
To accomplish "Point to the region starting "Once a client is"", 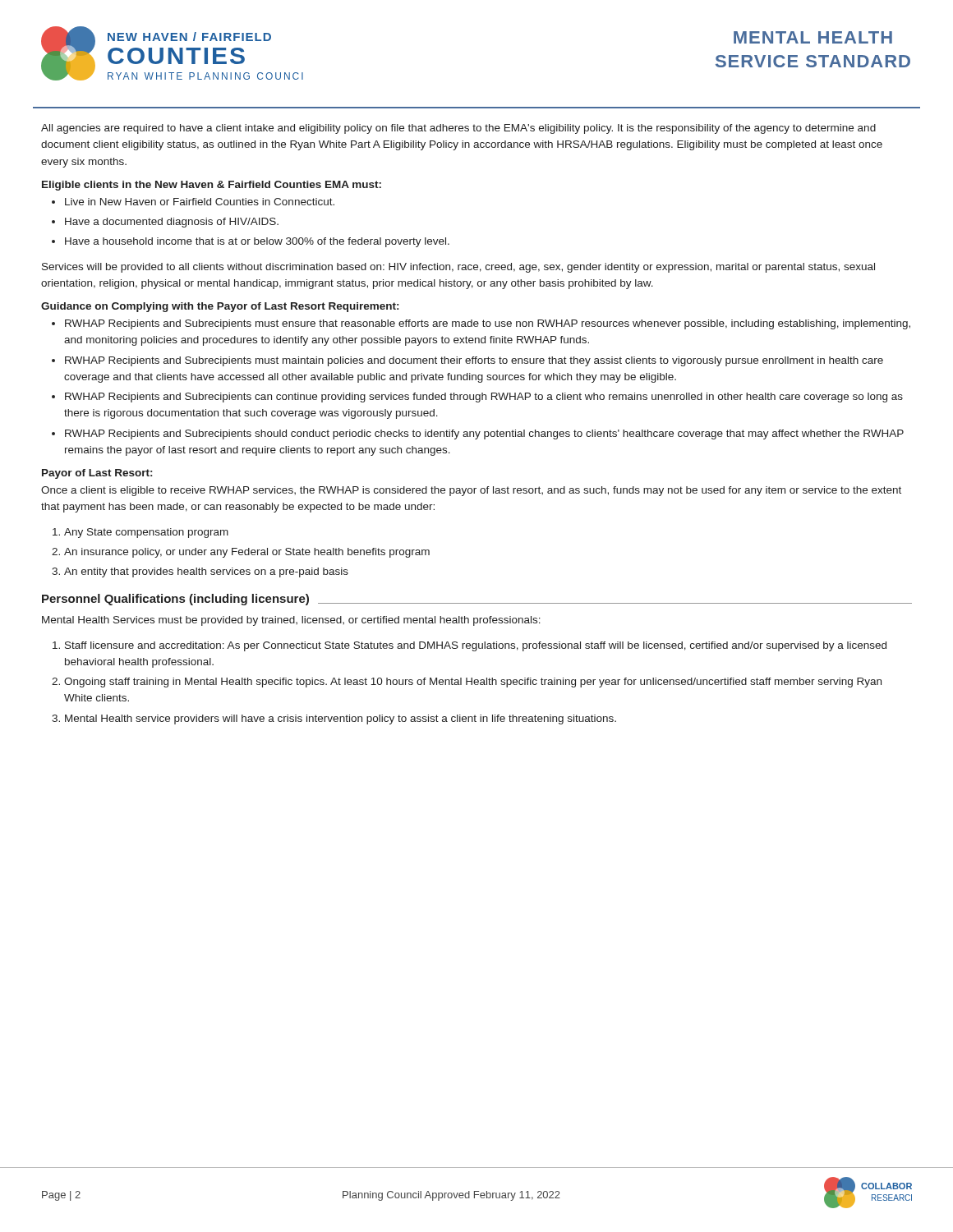I will coord(471,498).
